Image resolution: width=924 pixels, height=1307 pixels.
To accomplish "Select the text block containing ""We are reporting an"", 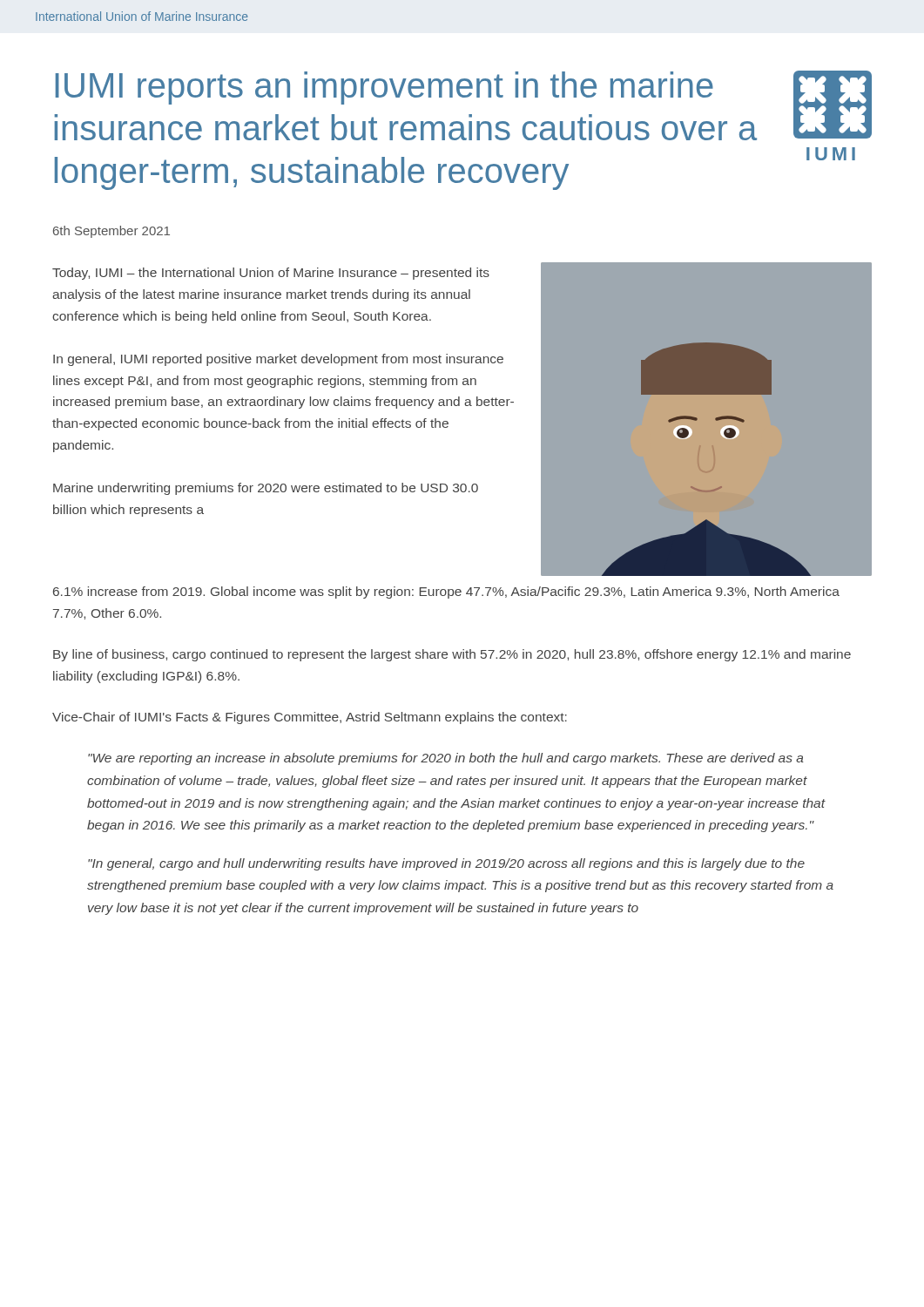I will [x=456, y=791].
